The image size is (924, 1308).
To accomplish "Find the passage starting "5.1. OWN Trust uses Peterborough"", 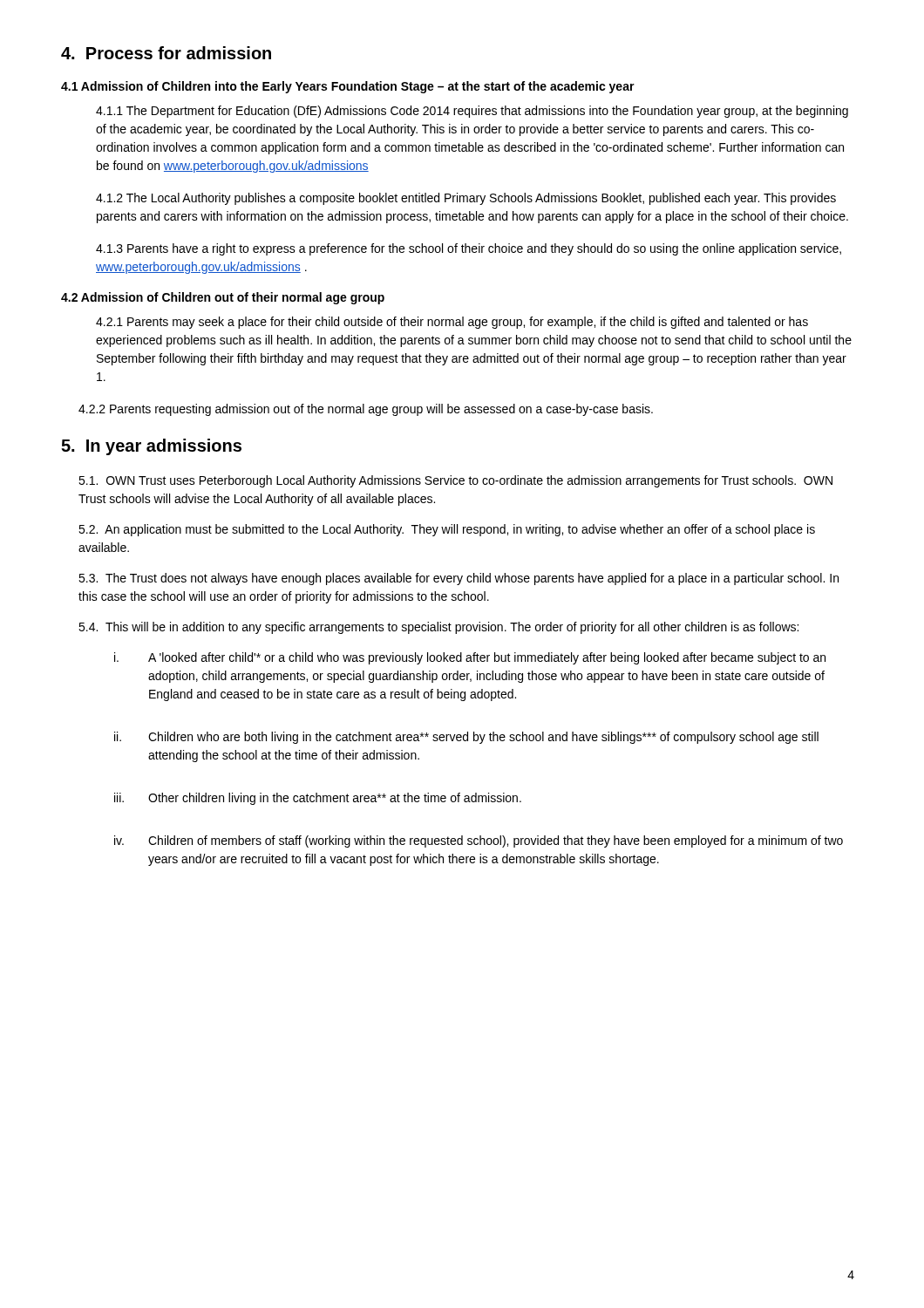I will coord(456,490).
